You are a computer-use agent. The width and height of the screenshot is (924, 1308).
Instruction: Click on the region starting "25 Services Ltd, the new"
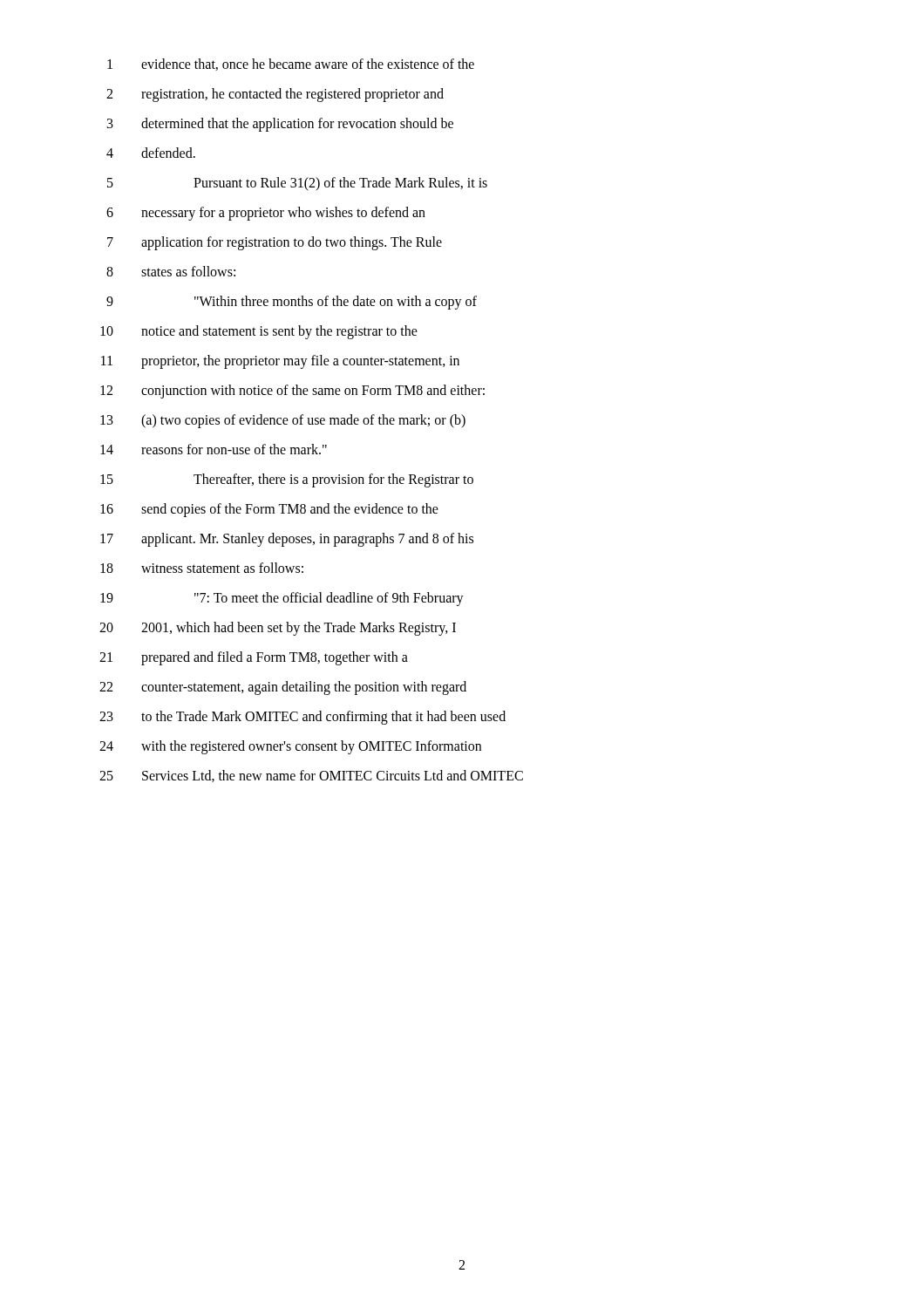pyautogui.click(x=462, y=776)
